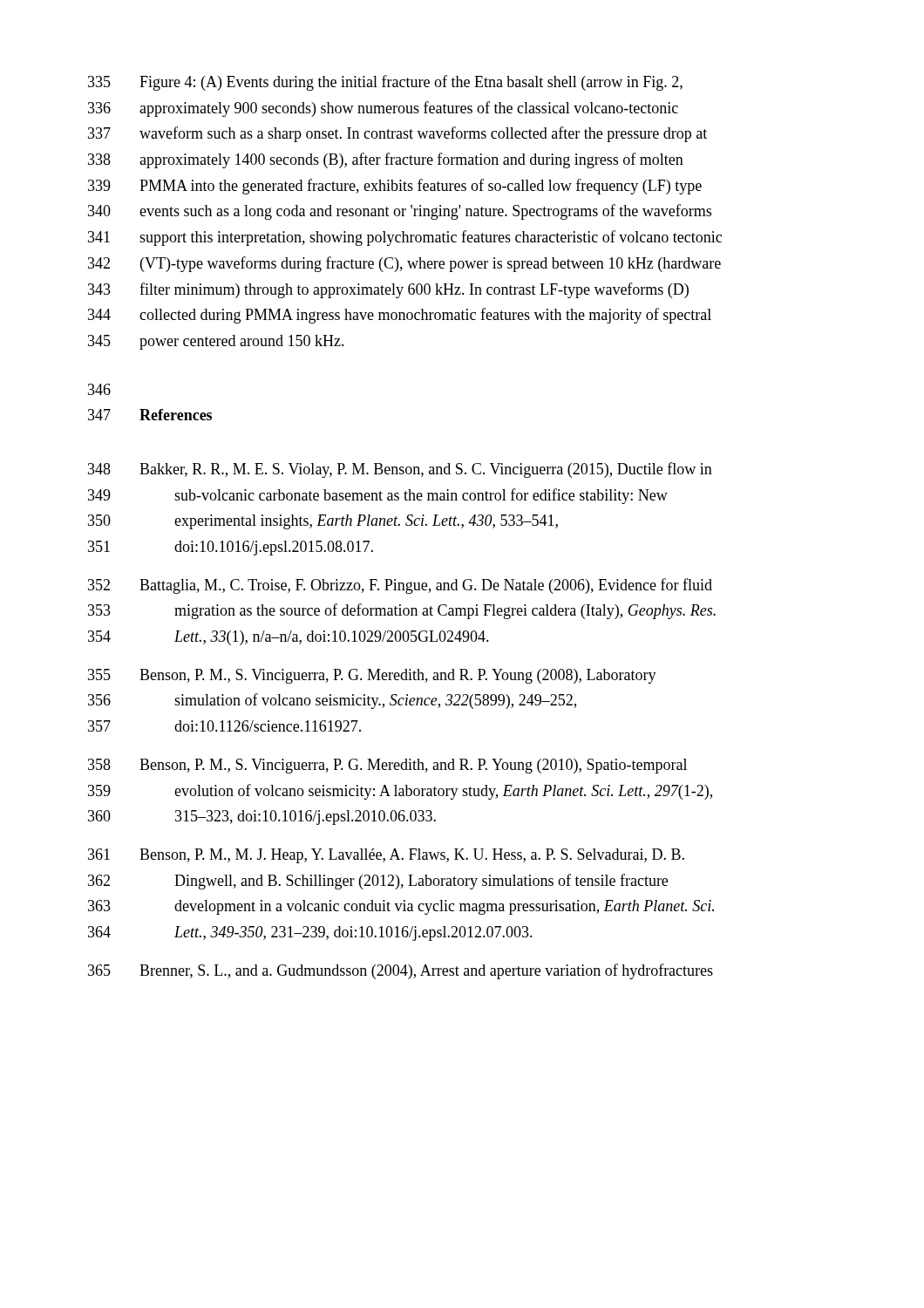Viewport: 924px width, 1308px height.
Task: Select the text starting "336 approximately 900 seconds) show numerous features"
Action: [462, 109]
